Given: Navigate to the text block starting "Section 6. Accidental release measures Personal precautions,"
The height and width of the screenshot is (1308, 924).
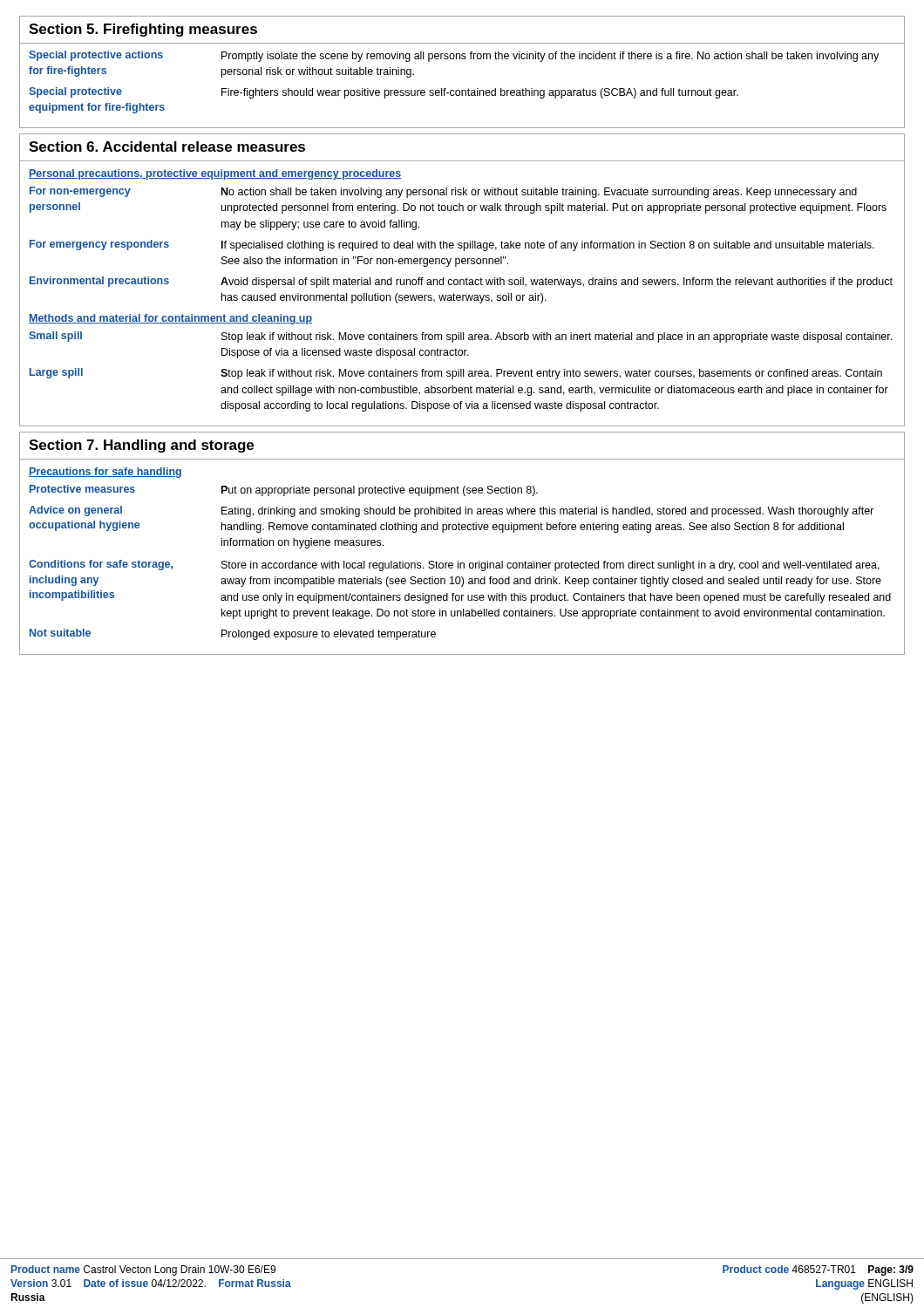Looking at the screenshot, I should pos(462,280).
